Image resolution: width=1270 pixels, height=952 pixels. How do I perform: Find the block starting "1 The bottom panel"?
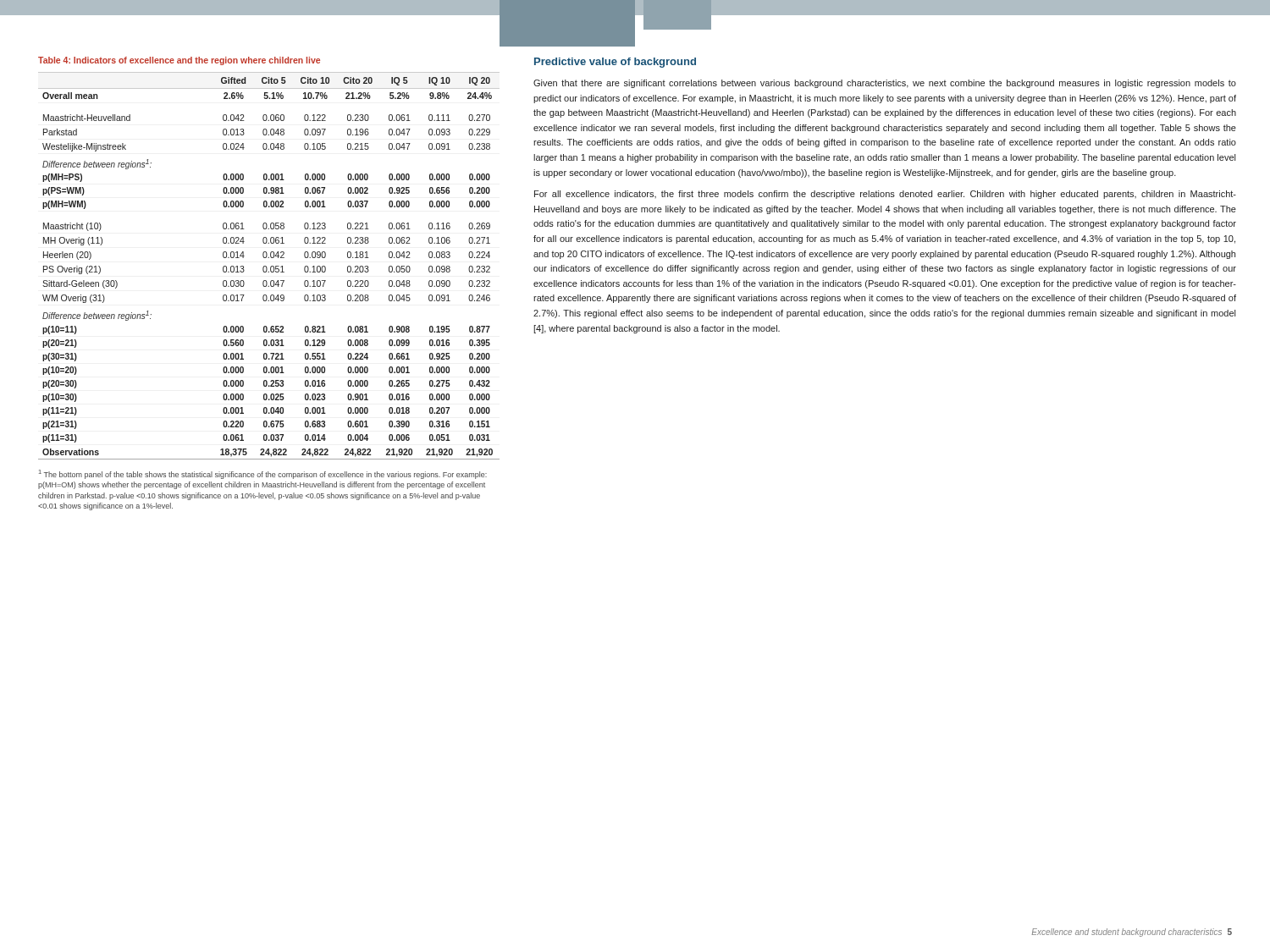pyautogui.click(x=263, y=489)
